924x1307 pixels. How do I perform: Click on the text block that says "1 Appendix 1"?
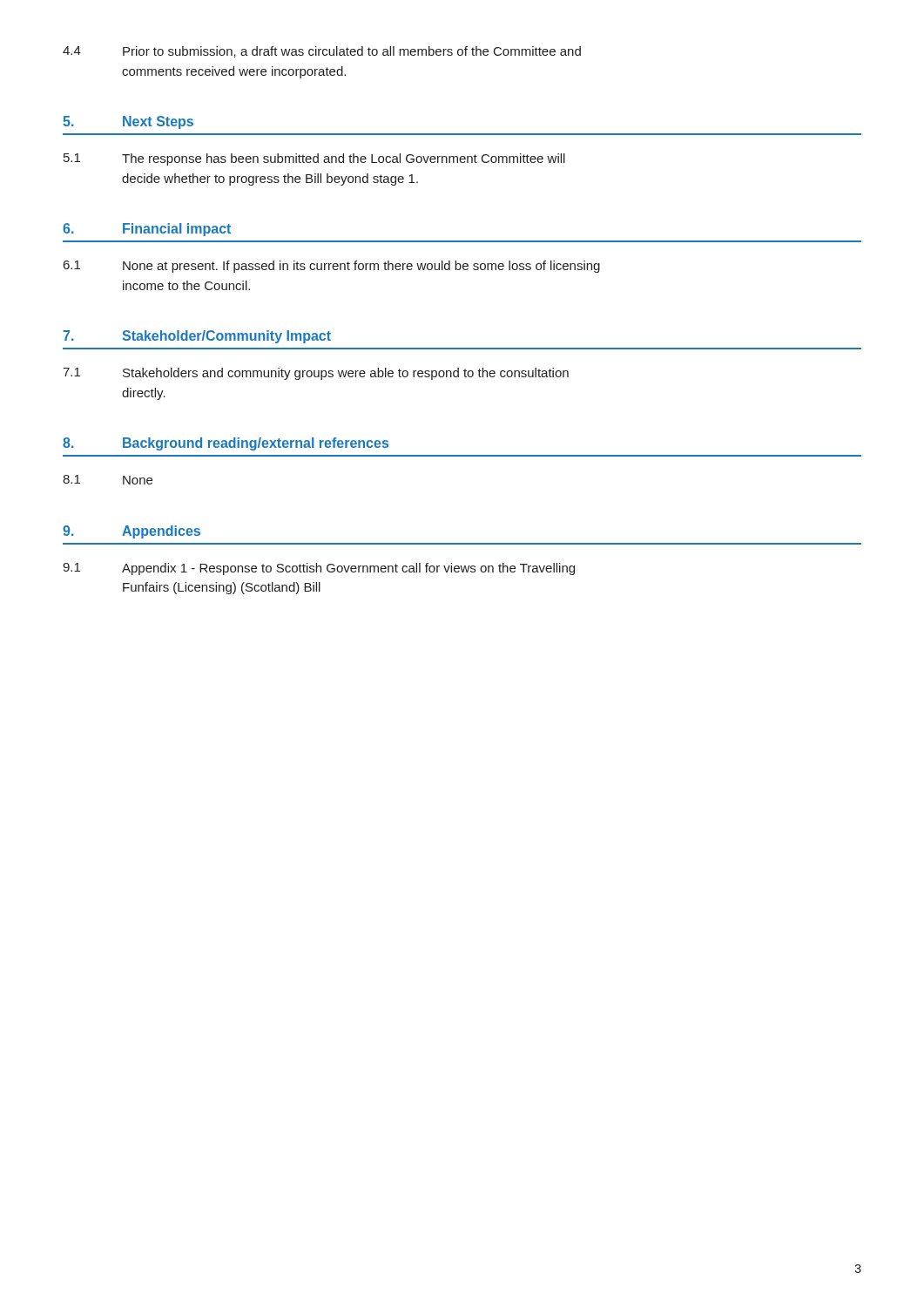click(x=319, y=578)
